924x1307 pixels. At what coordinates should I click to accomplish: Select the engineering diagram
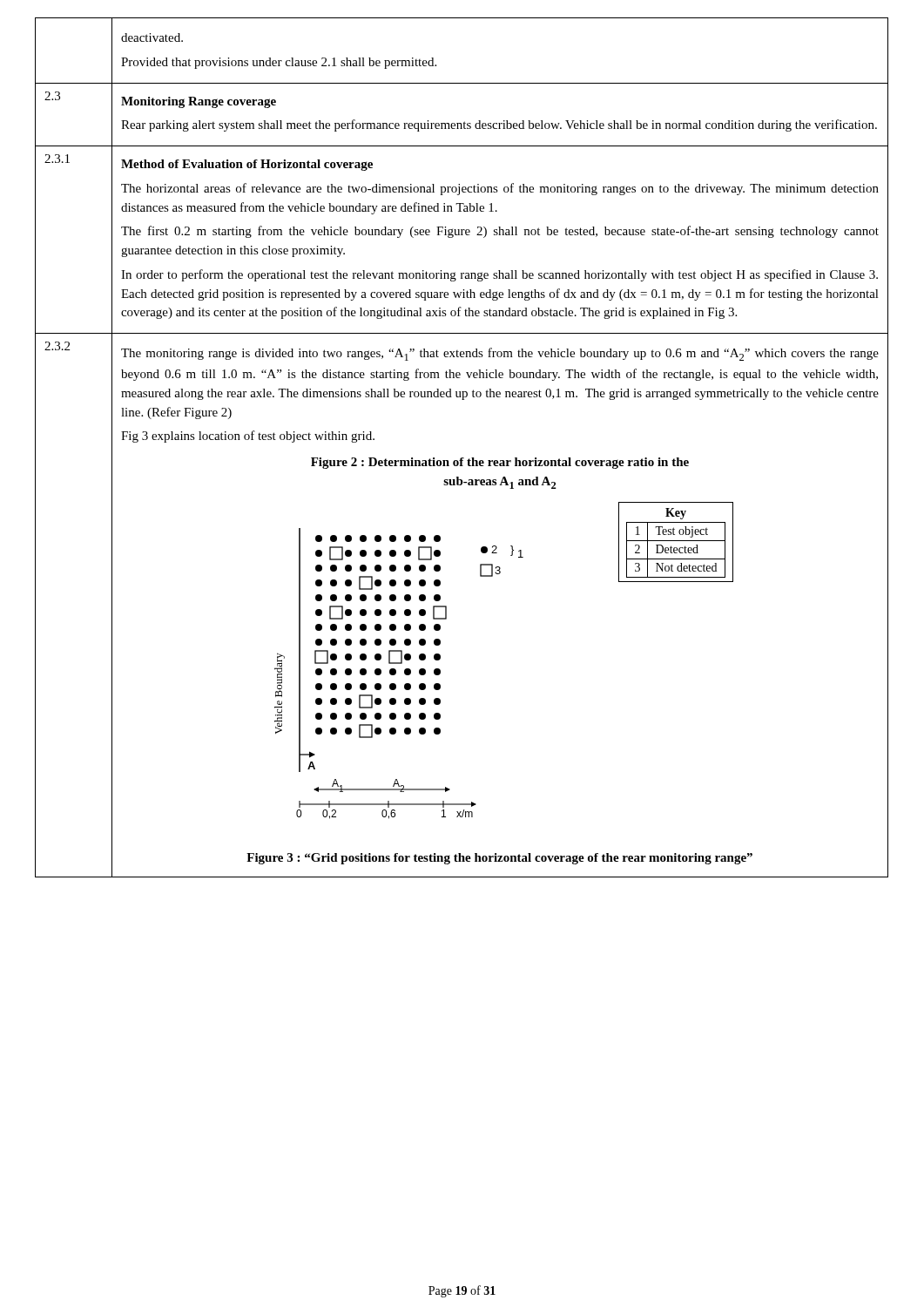tap(500, 672)
